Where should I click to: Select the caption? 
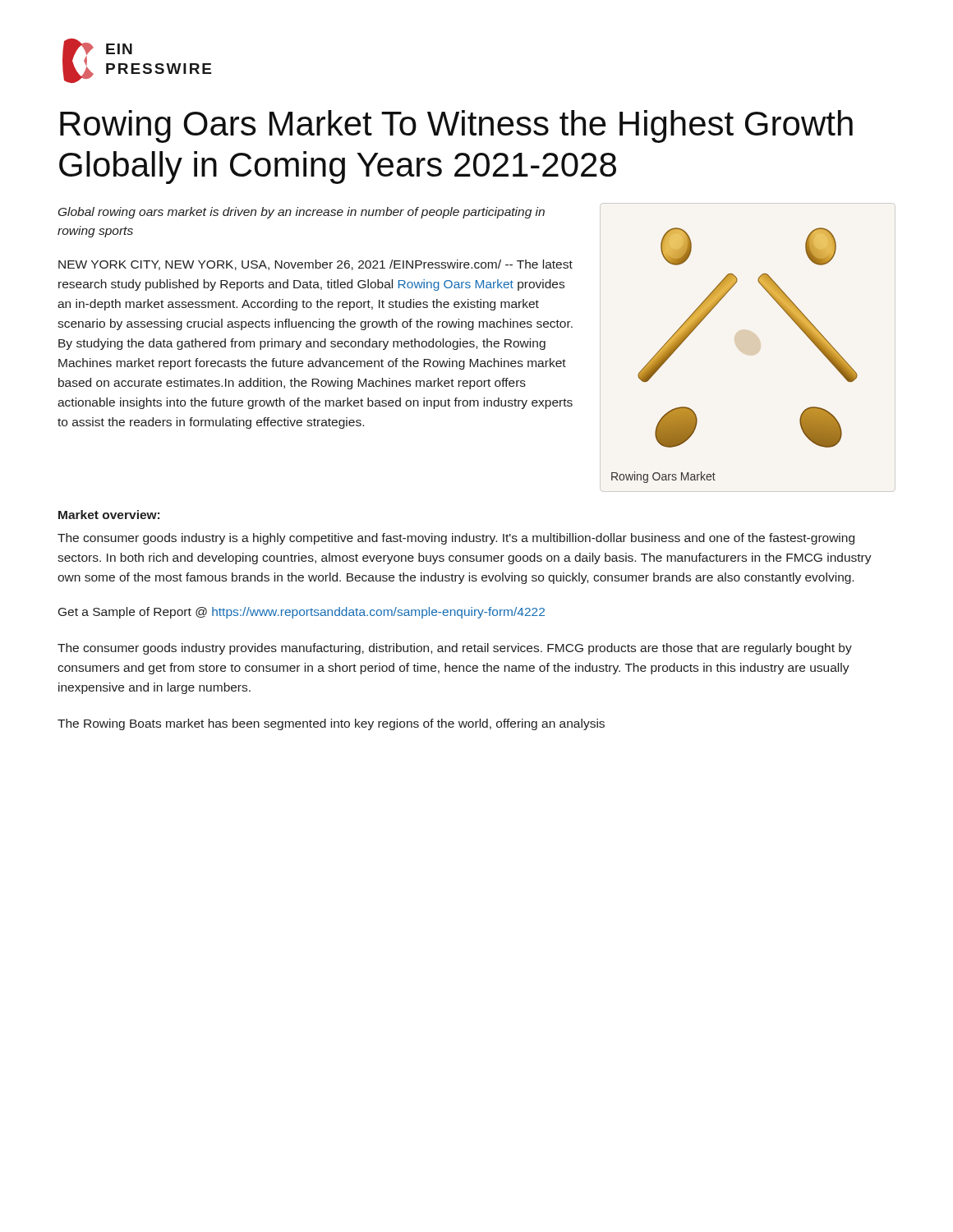coord(663,476)
